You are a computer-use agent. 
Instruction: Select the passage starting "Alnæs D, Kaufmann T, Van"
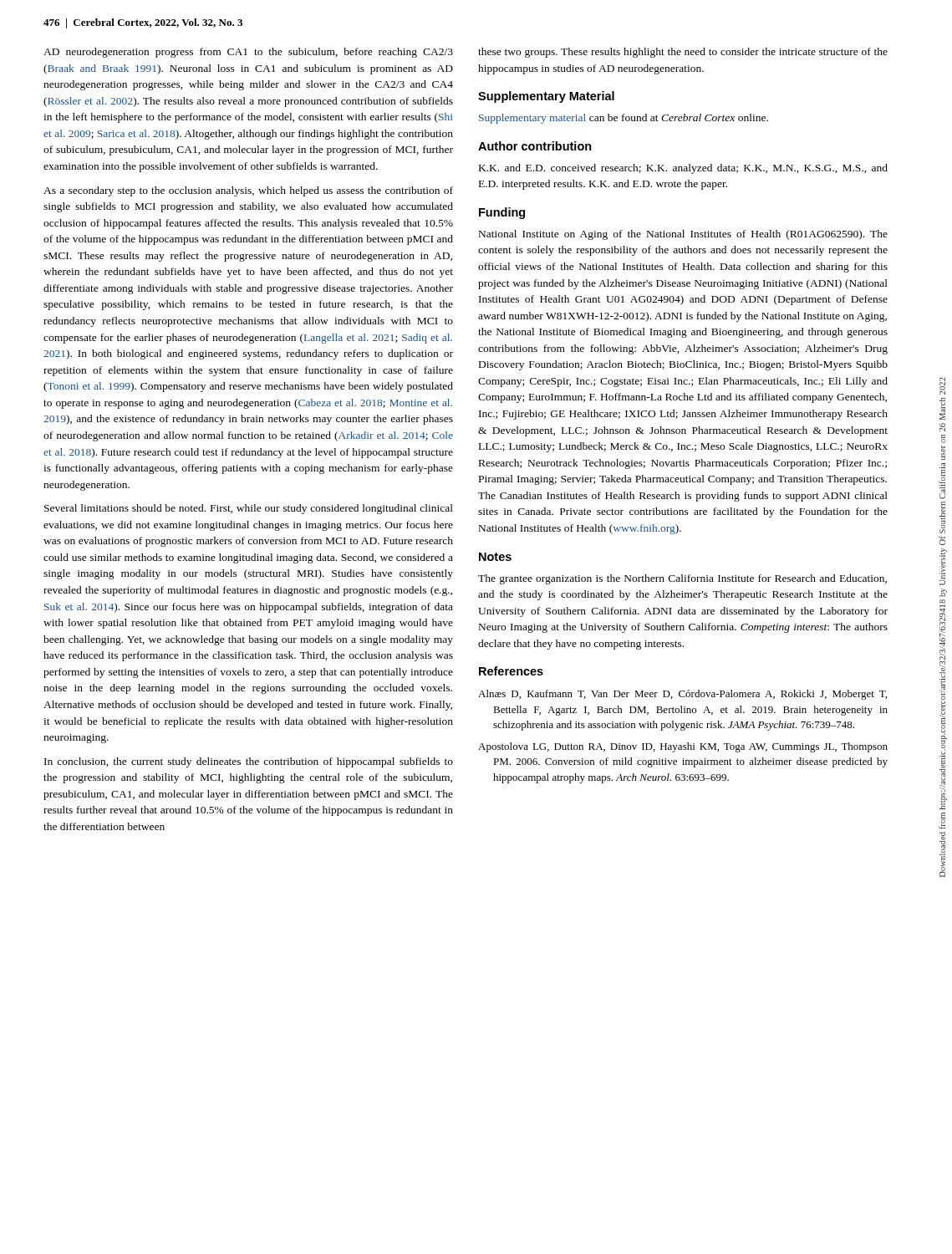pos(683,709)
